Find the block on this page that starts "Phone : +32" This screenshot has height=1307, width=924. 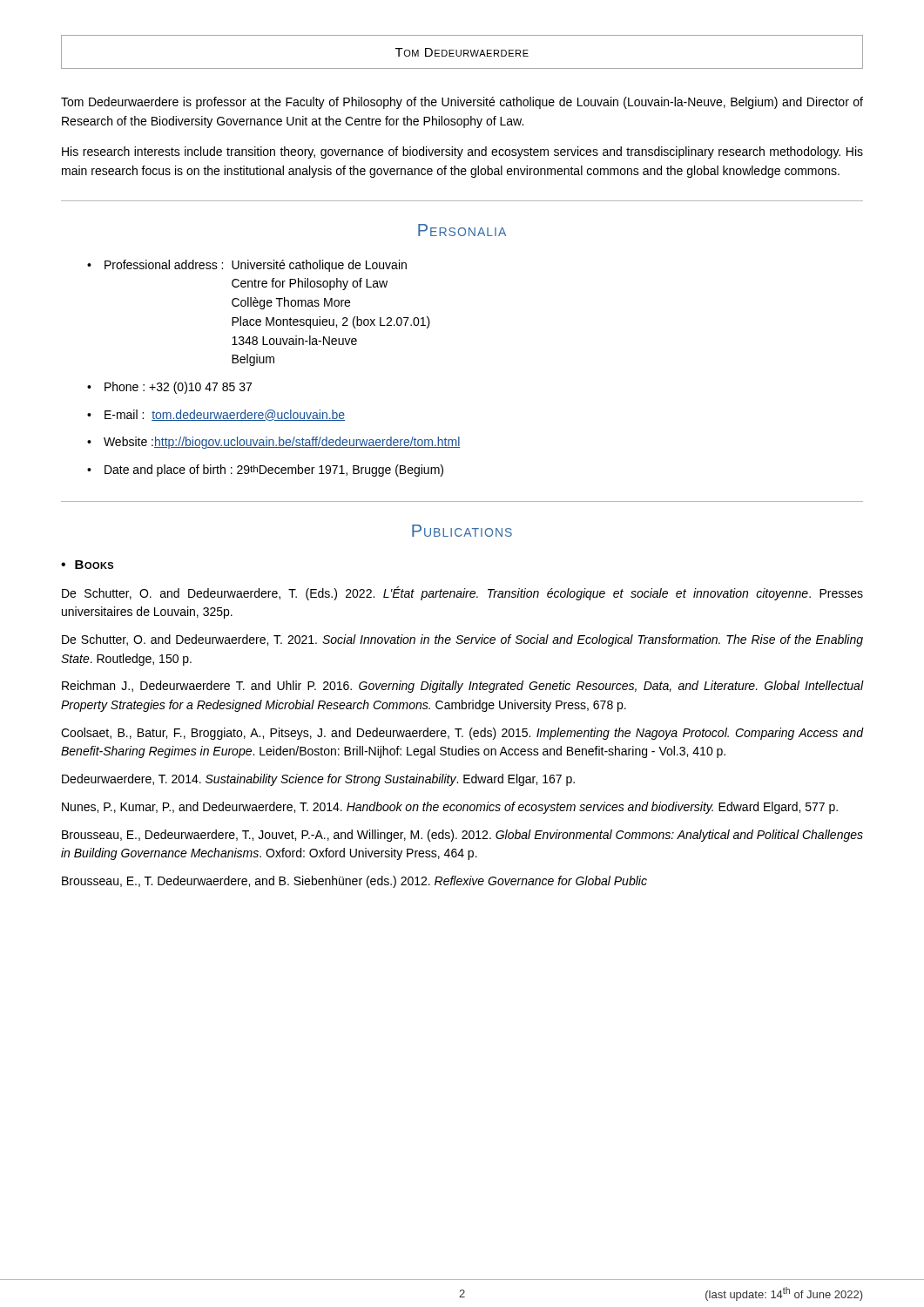[178, 387]
